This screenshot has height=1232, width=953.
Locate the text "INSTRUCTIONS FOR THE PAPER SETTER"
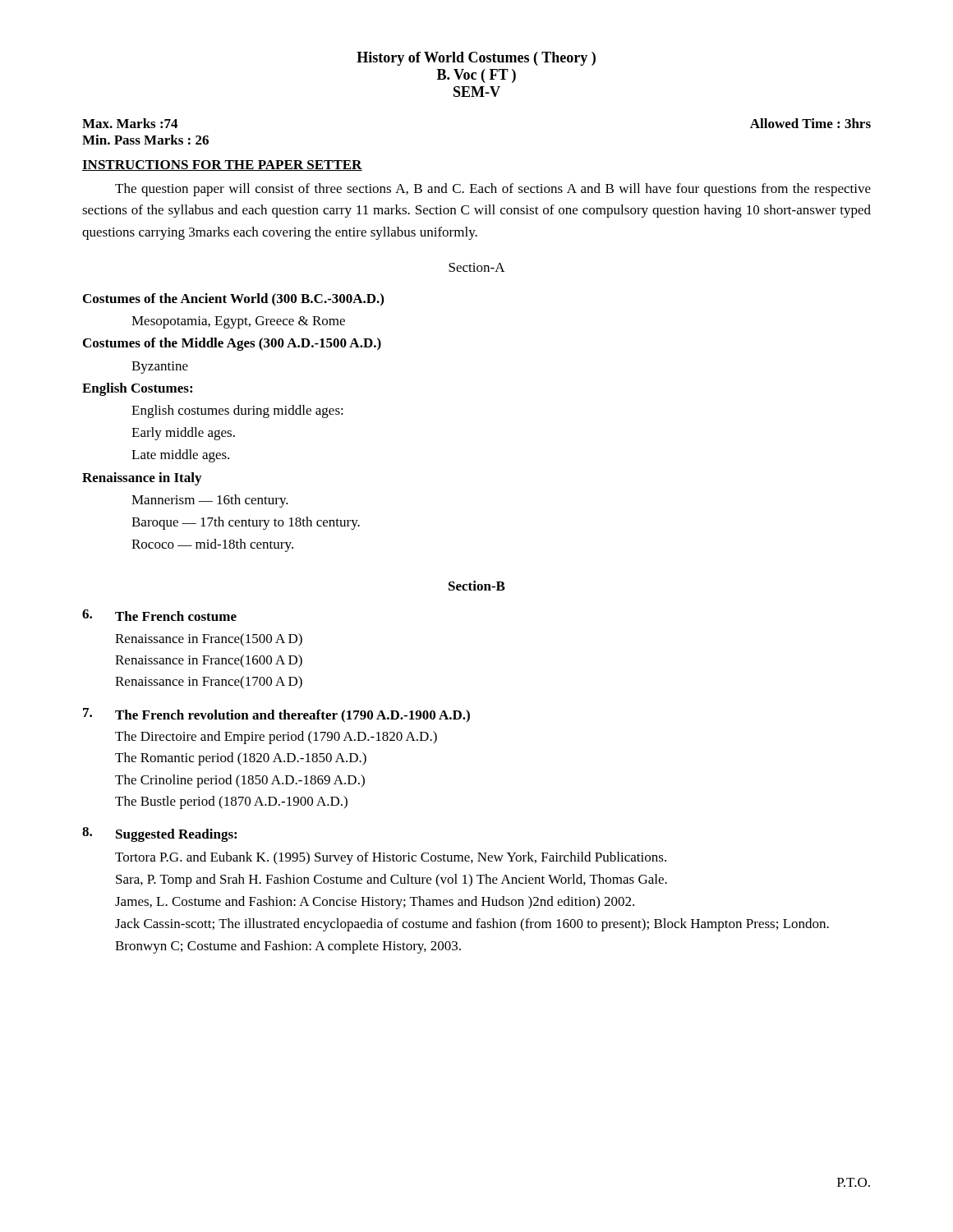222,165
